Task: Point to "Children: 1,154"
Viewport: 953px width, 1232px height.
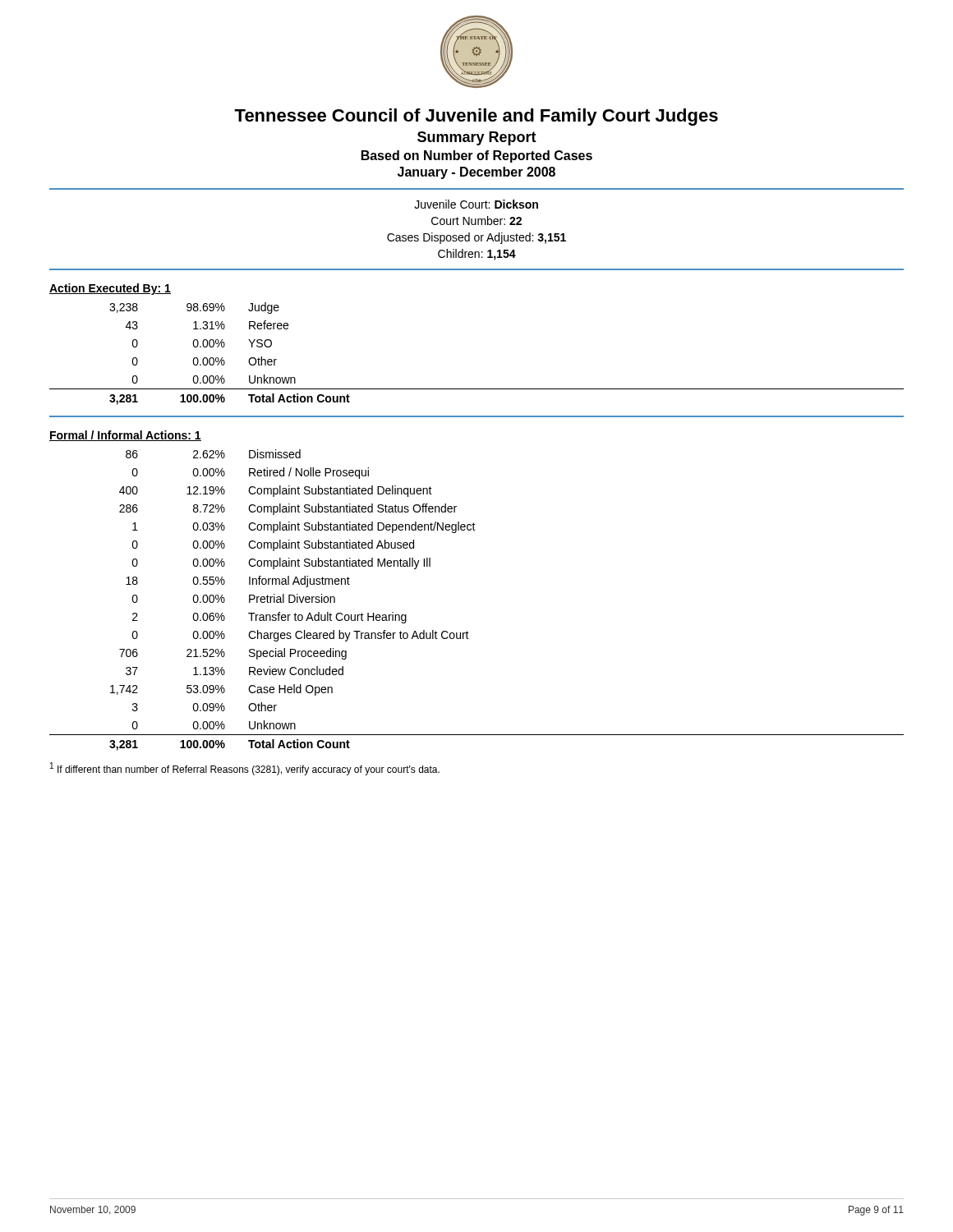Action: [x=476, y=254]
